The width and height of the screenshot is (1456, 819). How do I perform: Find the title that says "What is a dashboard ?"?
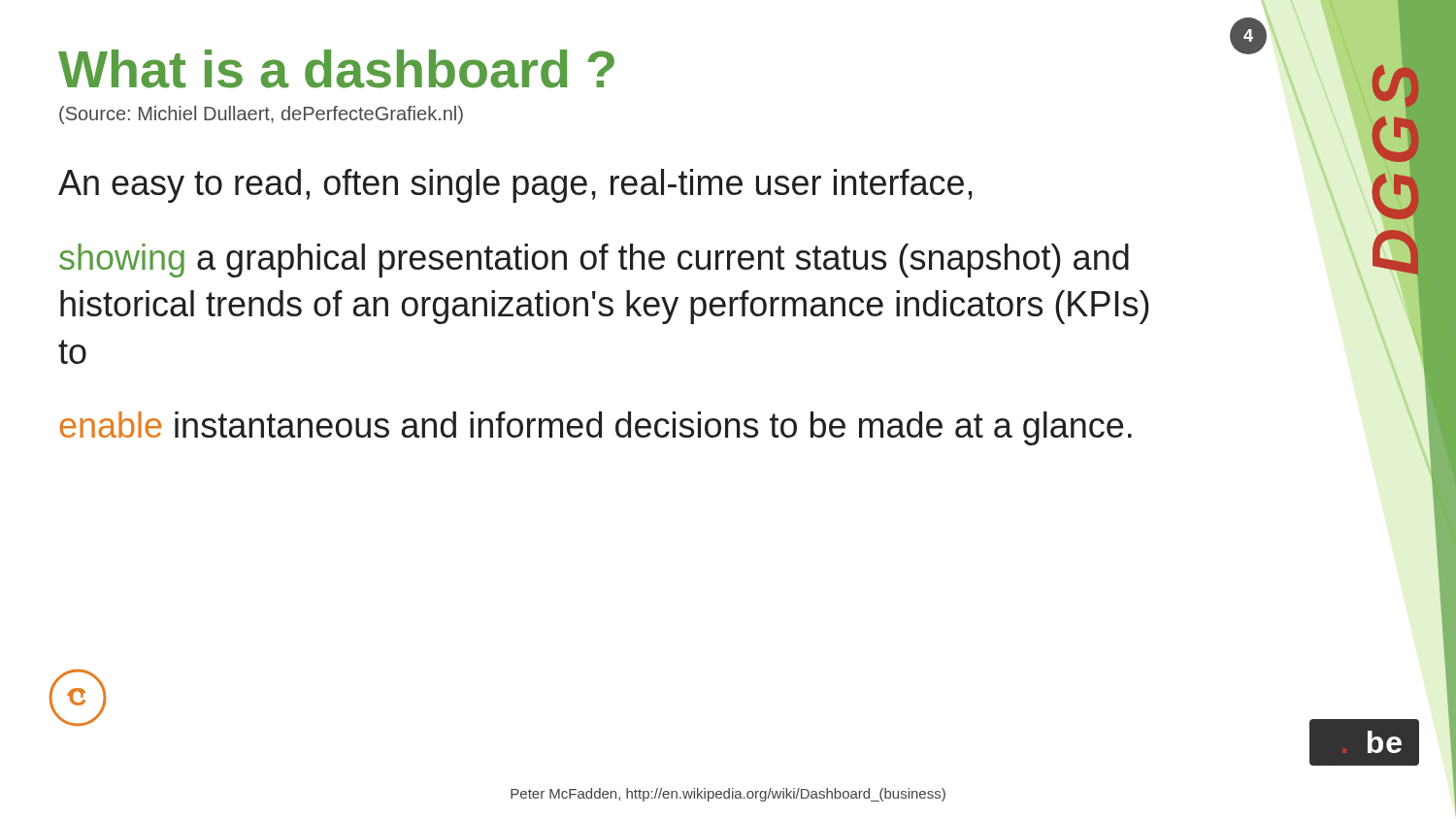coord(338,69)
